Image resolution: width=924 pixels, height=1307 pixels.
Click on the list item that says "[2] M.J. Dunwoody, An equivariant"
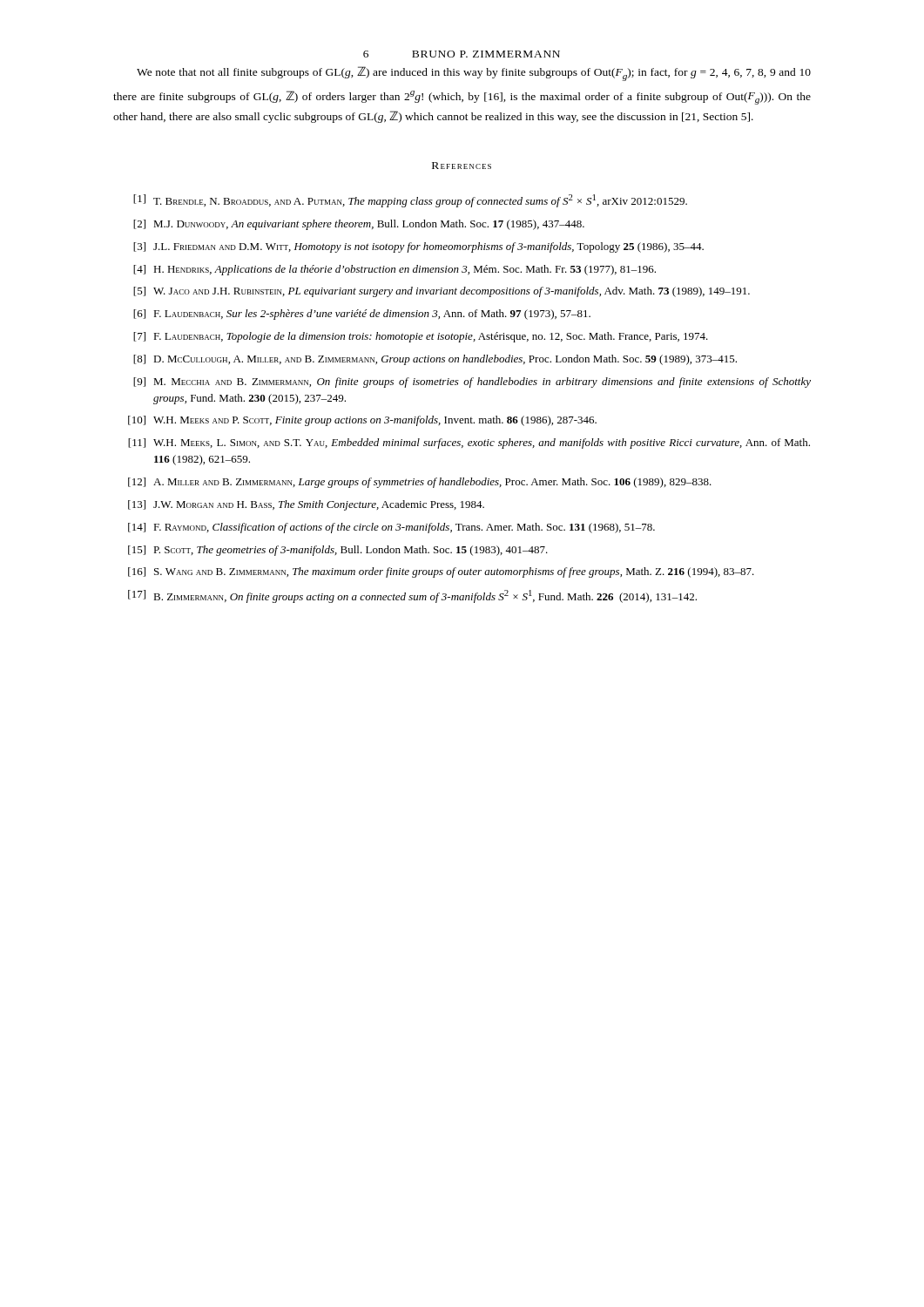pyautogui.click(x=462, y=224)
